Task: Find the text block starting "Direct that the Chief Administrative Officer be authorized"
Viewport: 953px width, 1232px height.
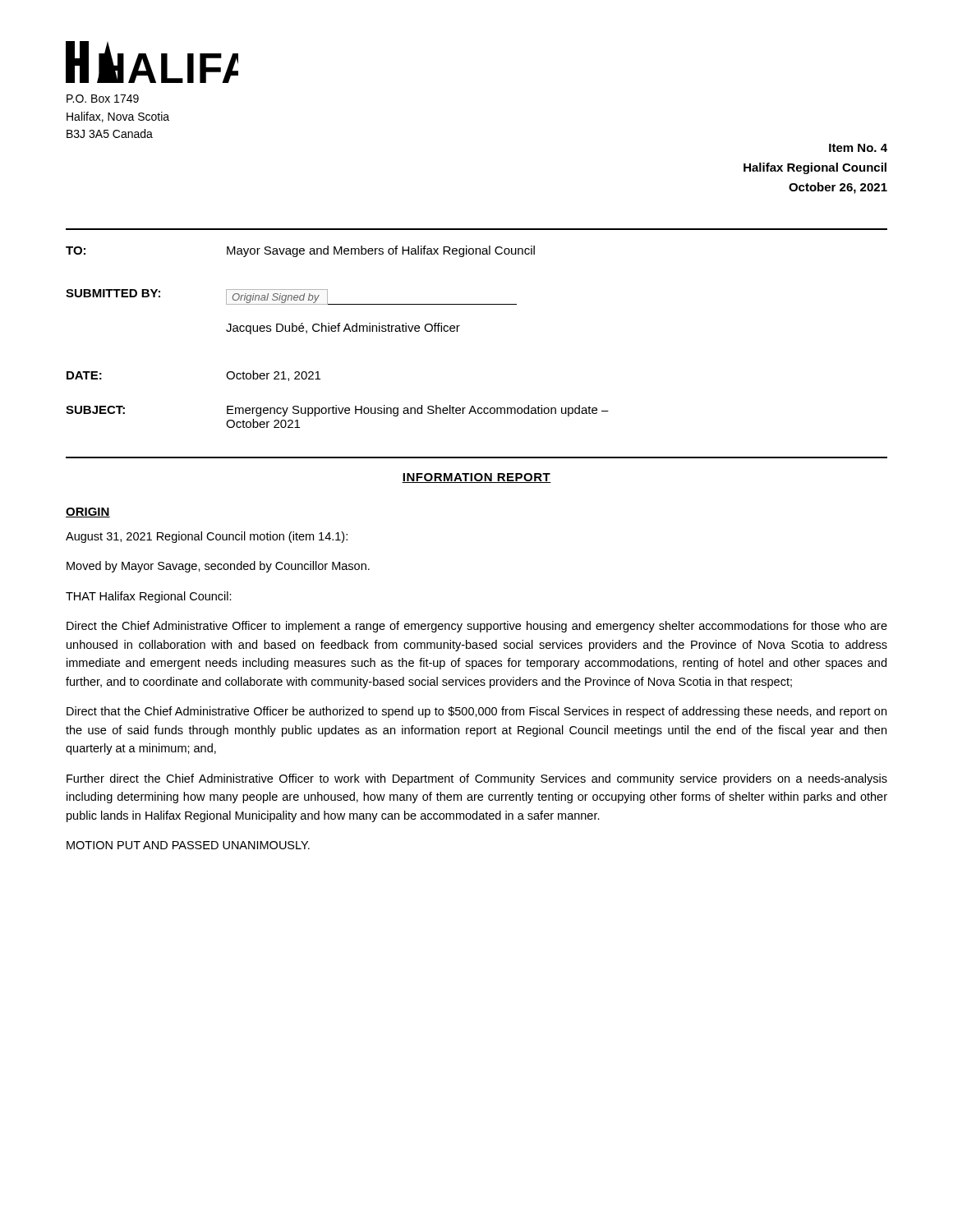Action: tap(476, 730)
